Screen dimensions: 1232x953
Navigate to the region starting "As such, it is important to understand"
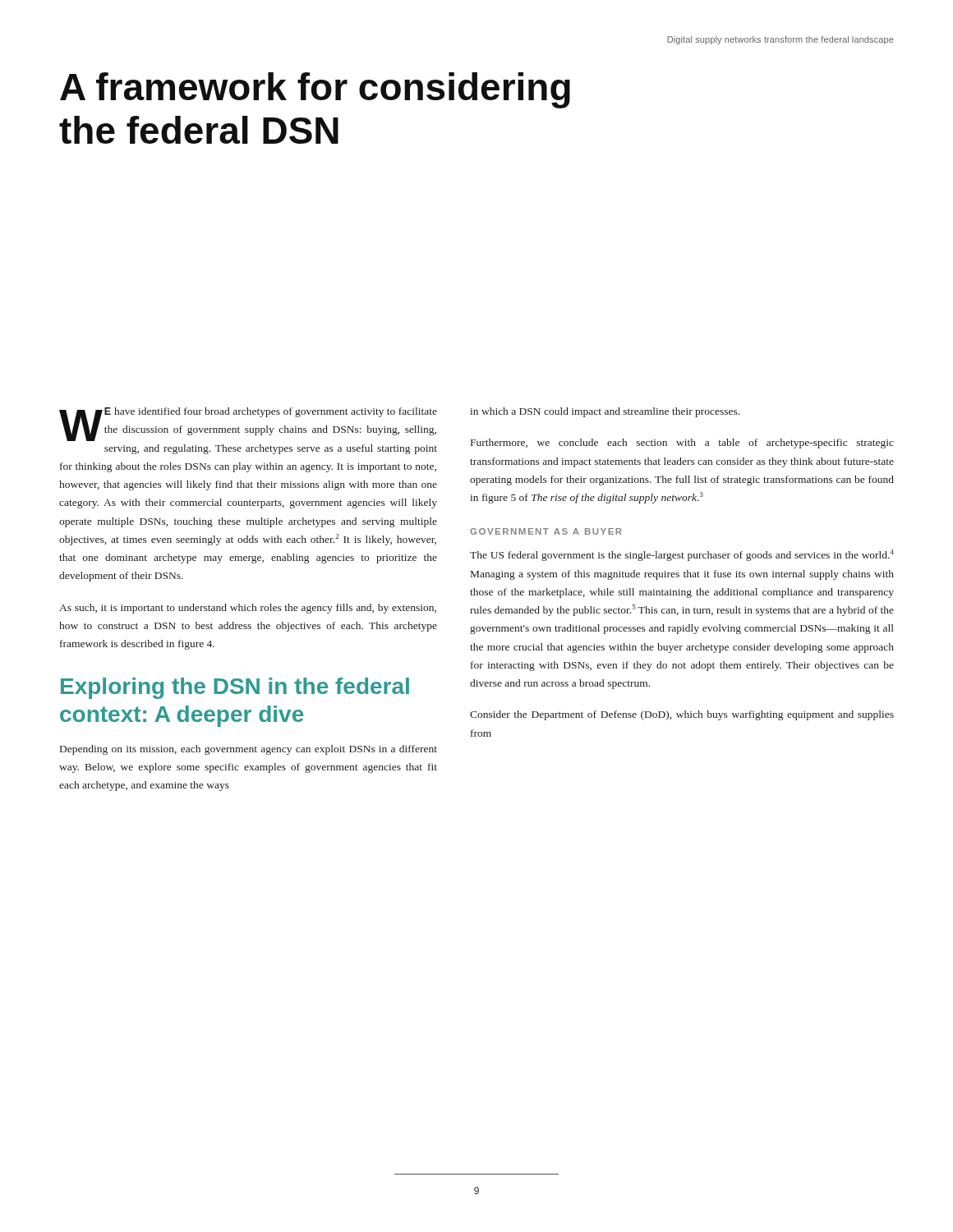(x=248, y=625)
